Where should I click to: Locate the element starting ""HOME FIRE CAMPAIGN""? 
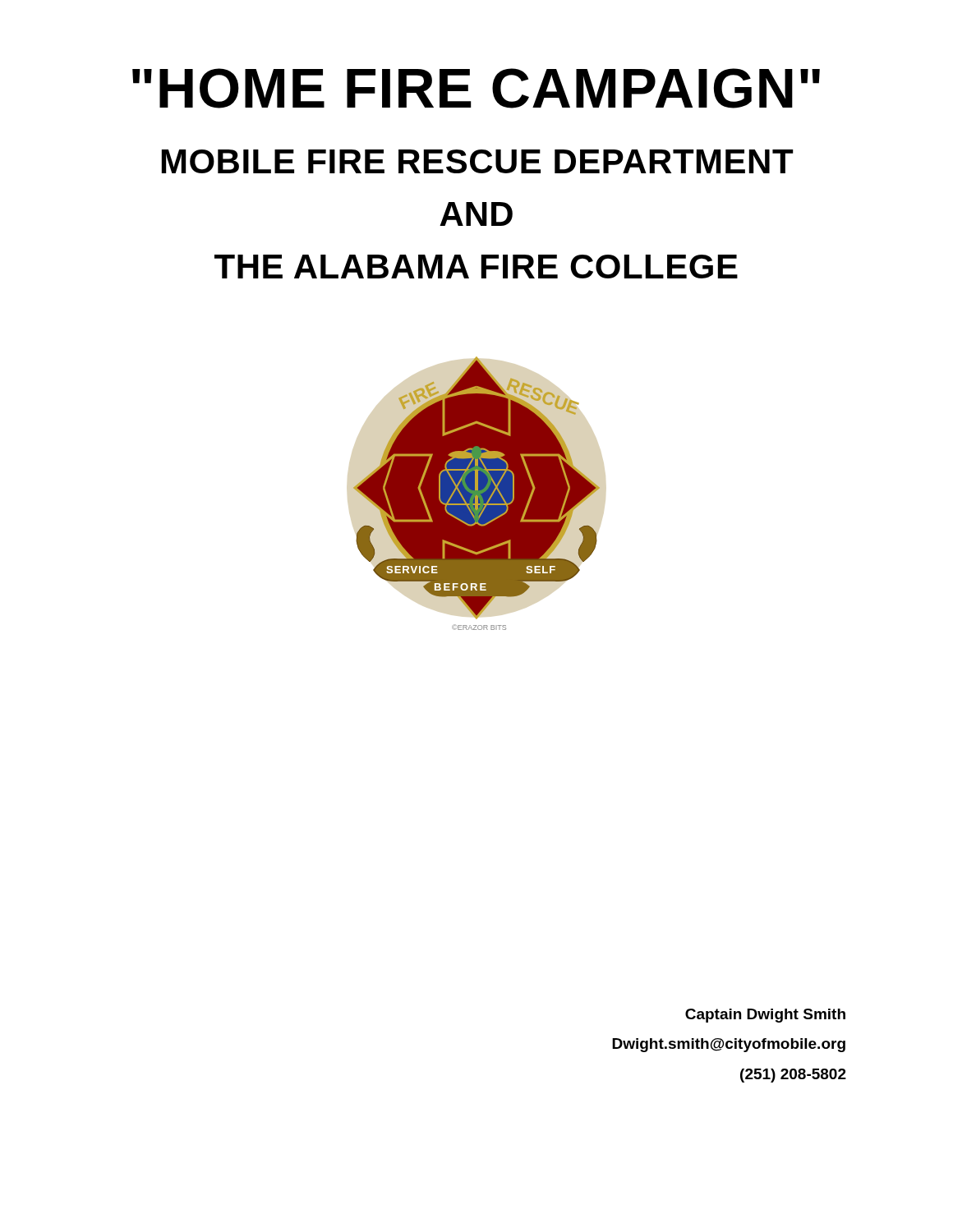(476, 88)
